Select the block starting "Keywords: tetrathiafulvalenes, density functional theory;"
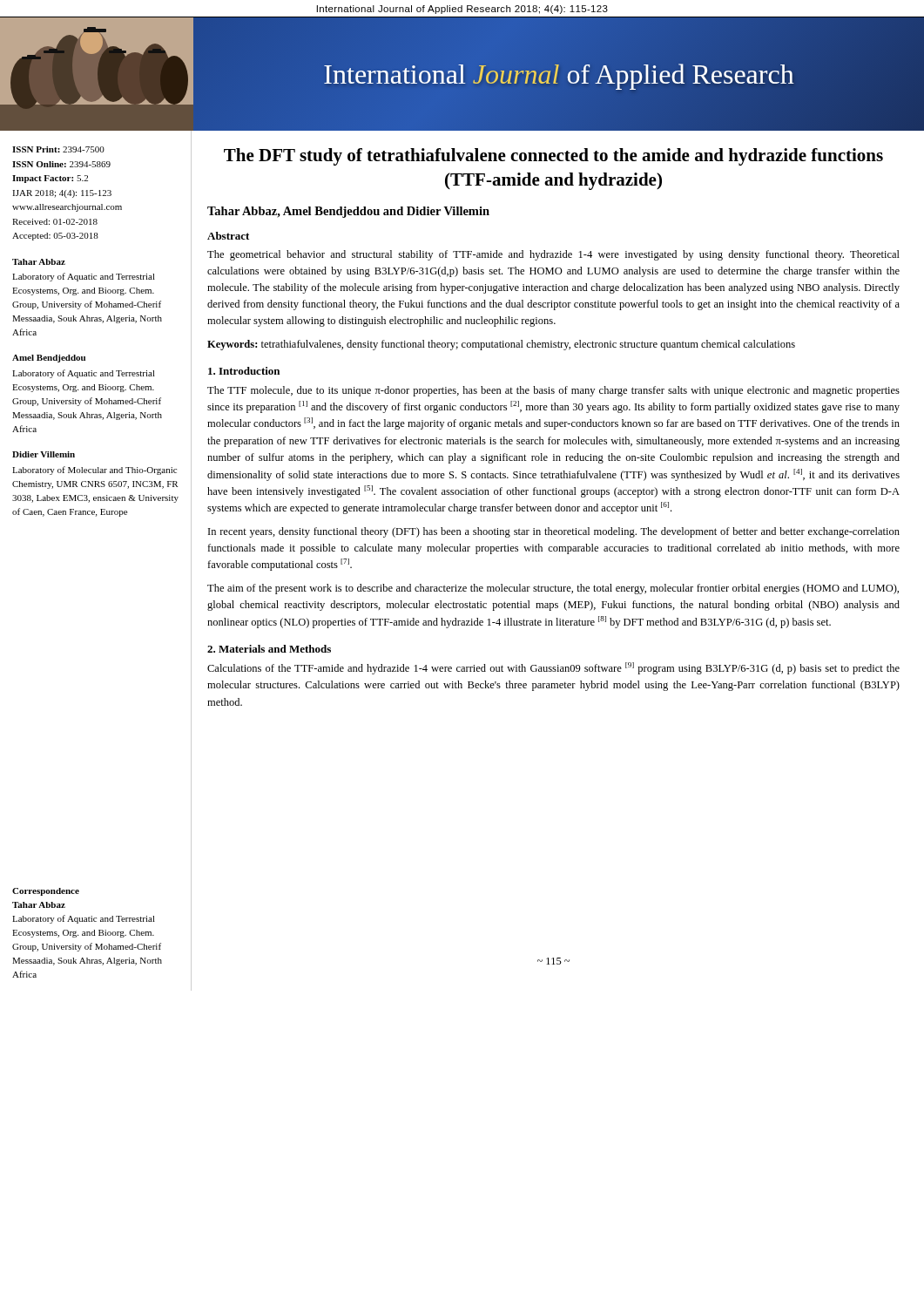Image resolution: width=924 pixels, height=1307 pixels. 501,344
